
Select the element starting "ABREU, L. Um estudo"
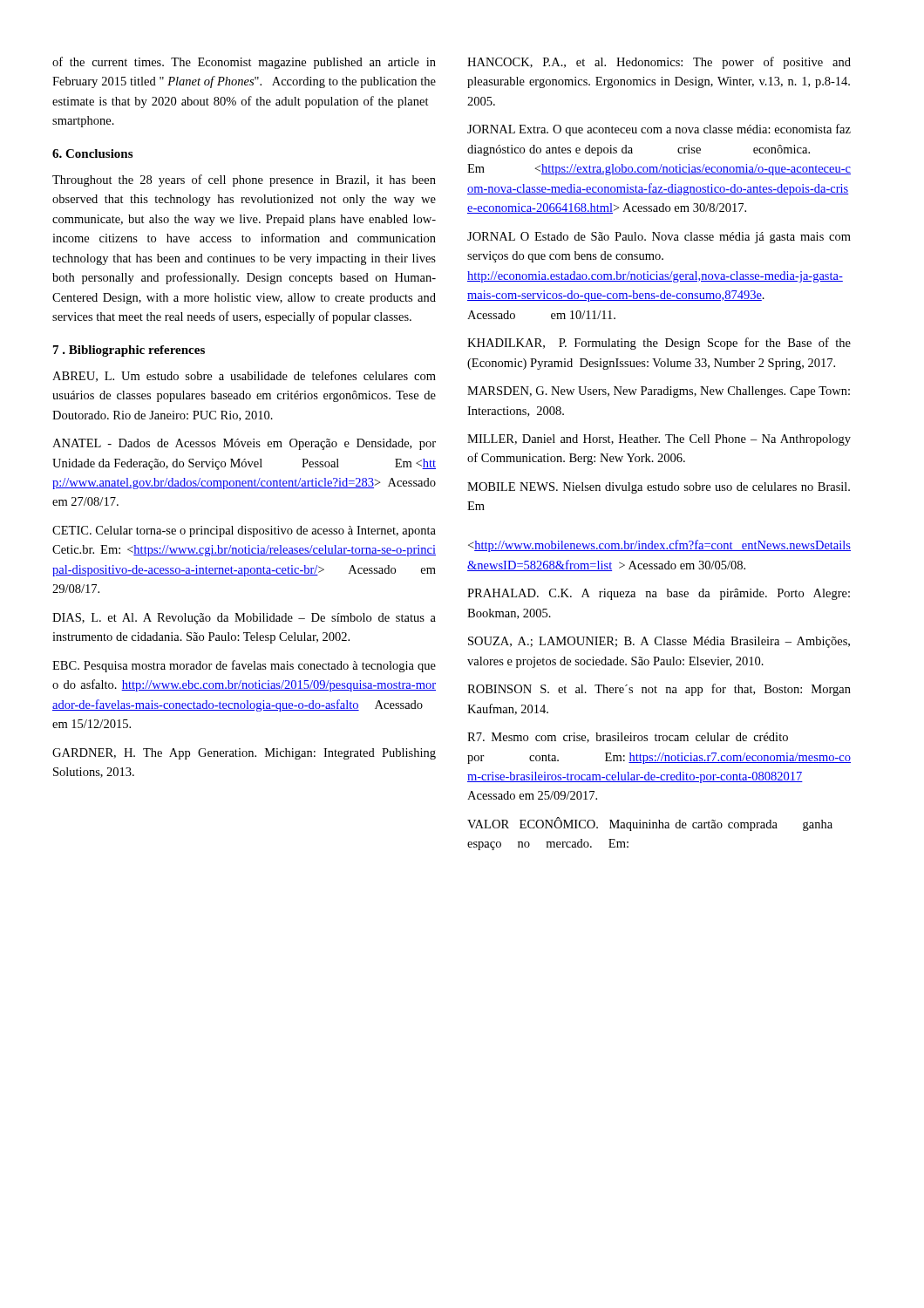(244, 395)
